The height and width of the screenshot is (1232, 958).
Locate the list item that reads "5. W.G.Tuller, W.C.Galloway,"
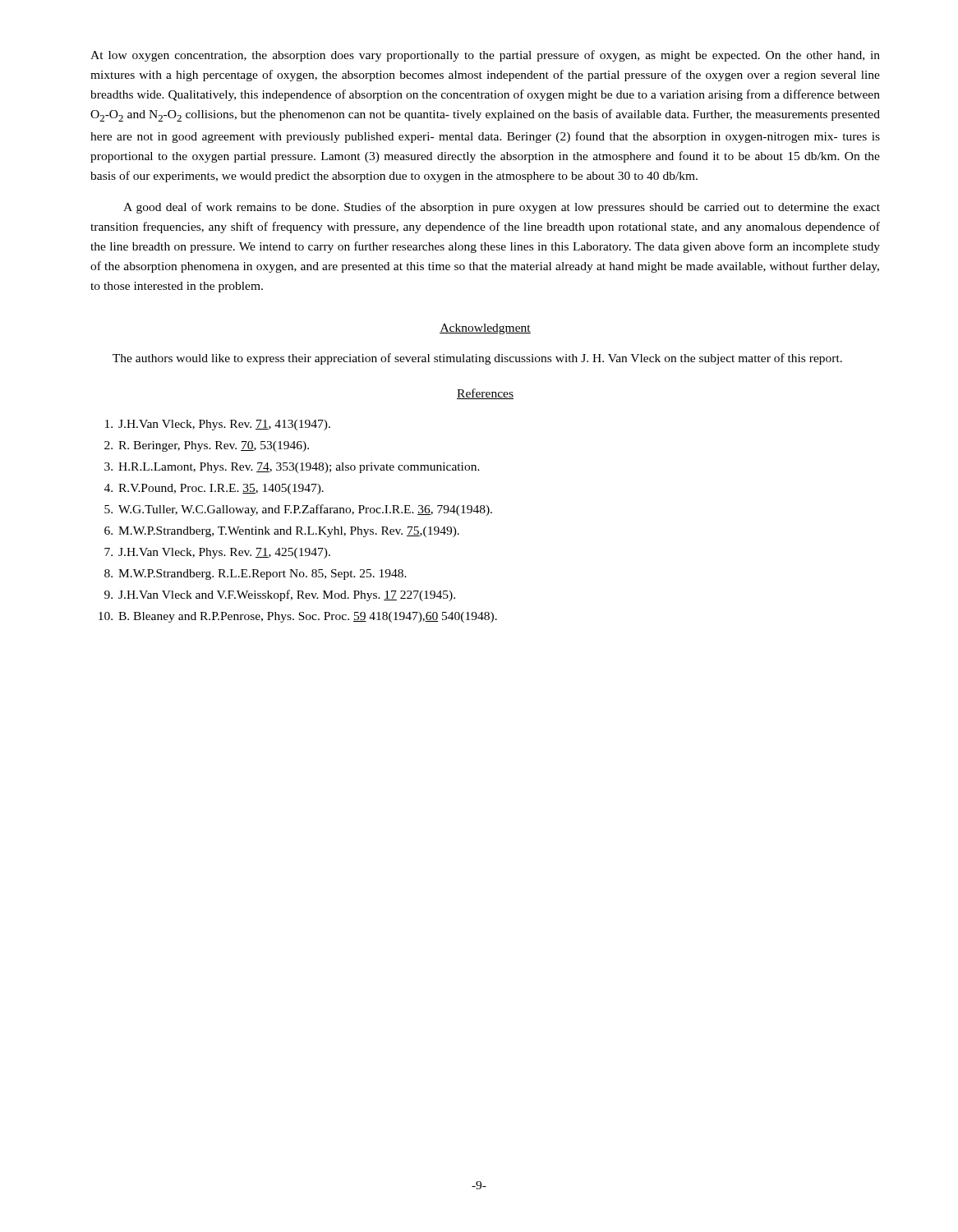pos(485,510)
